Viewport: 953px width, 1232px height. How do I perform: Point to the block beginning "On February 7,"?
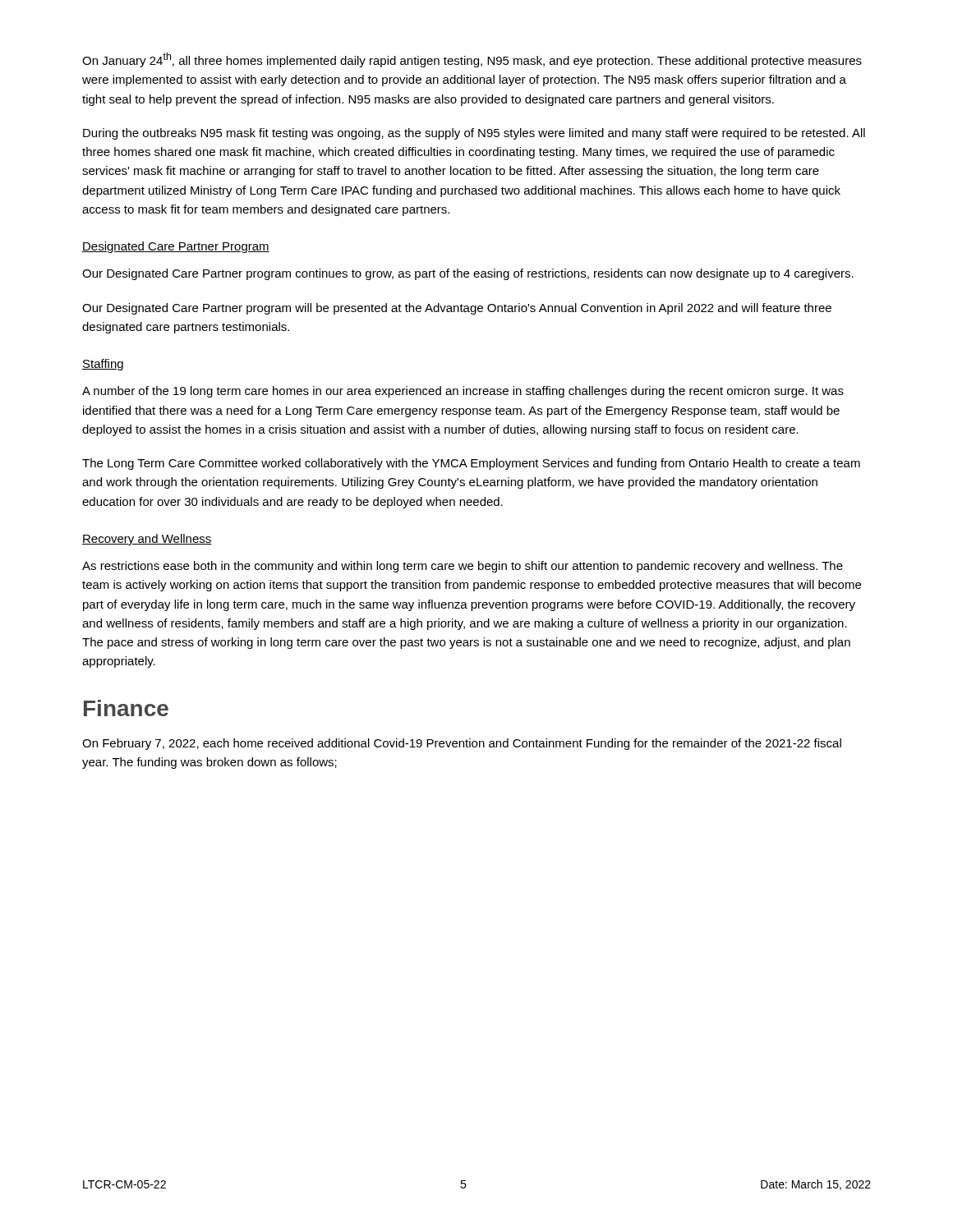coord(462,752)
